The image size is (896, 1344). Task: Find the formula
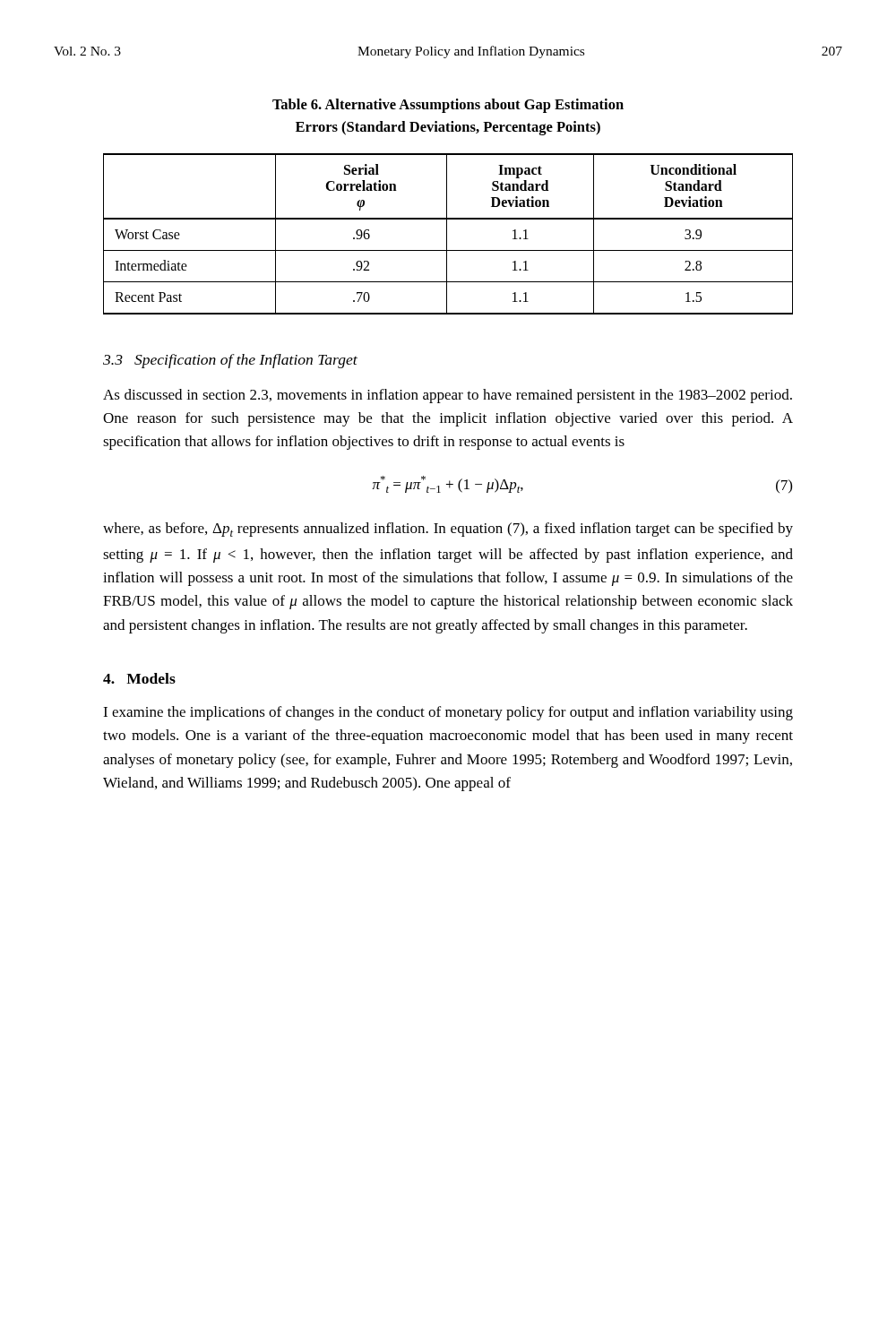[x=583, y=485]
